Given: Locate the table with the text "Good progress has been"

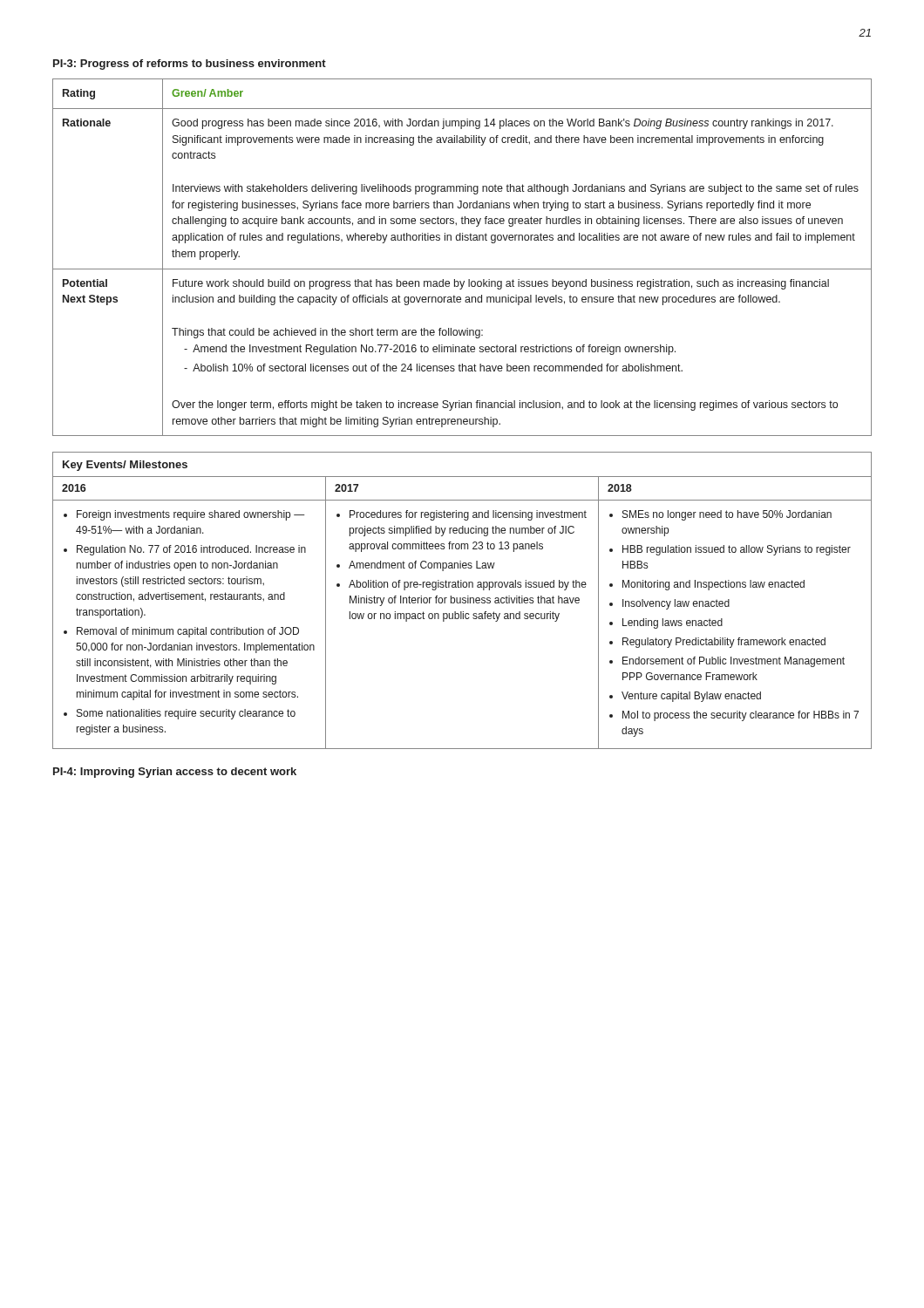Looking at the screenshot, I should point(462,257).
